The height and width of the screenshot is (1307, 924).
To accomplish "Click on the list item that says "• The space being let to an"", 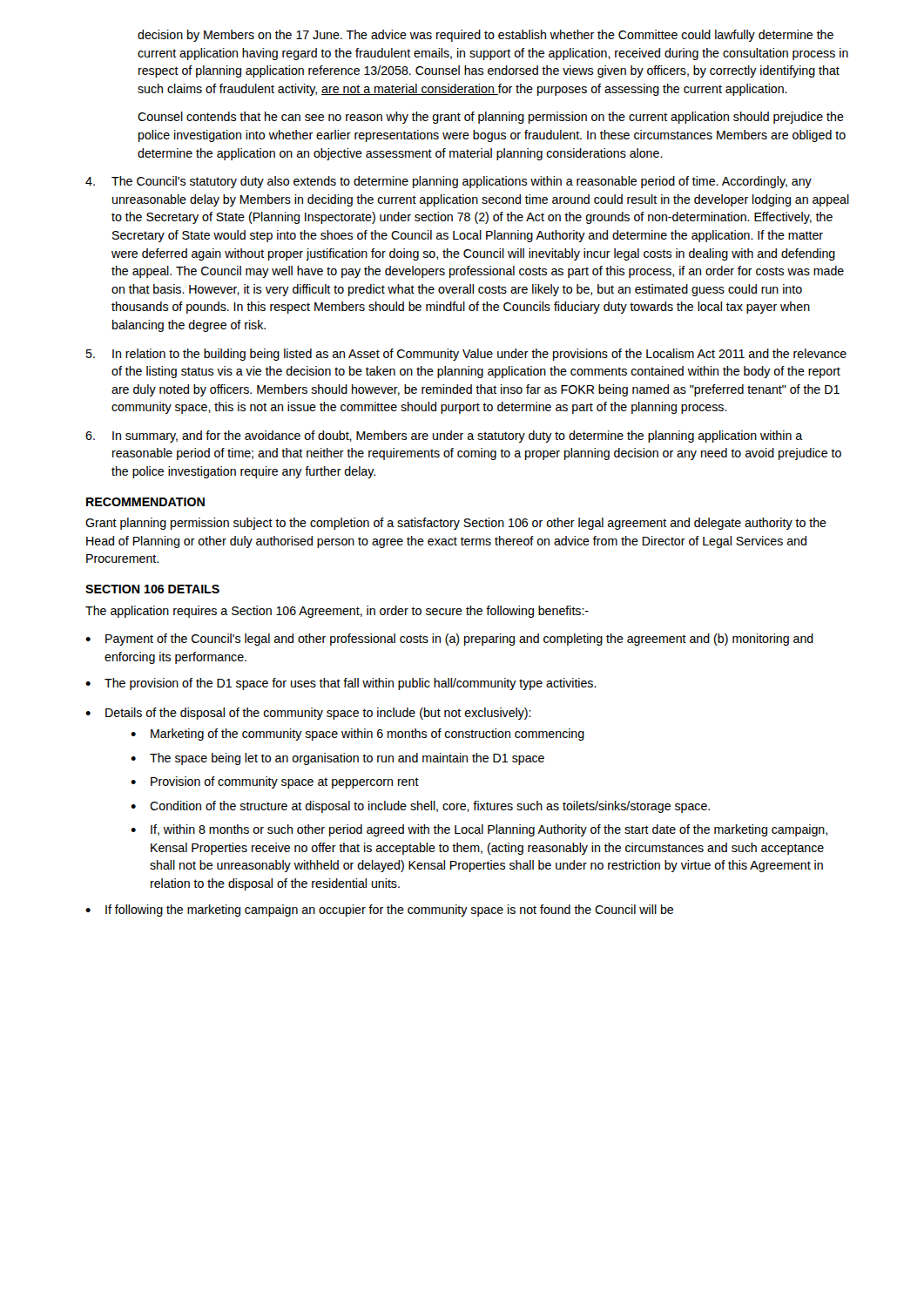I will point(490,759).
